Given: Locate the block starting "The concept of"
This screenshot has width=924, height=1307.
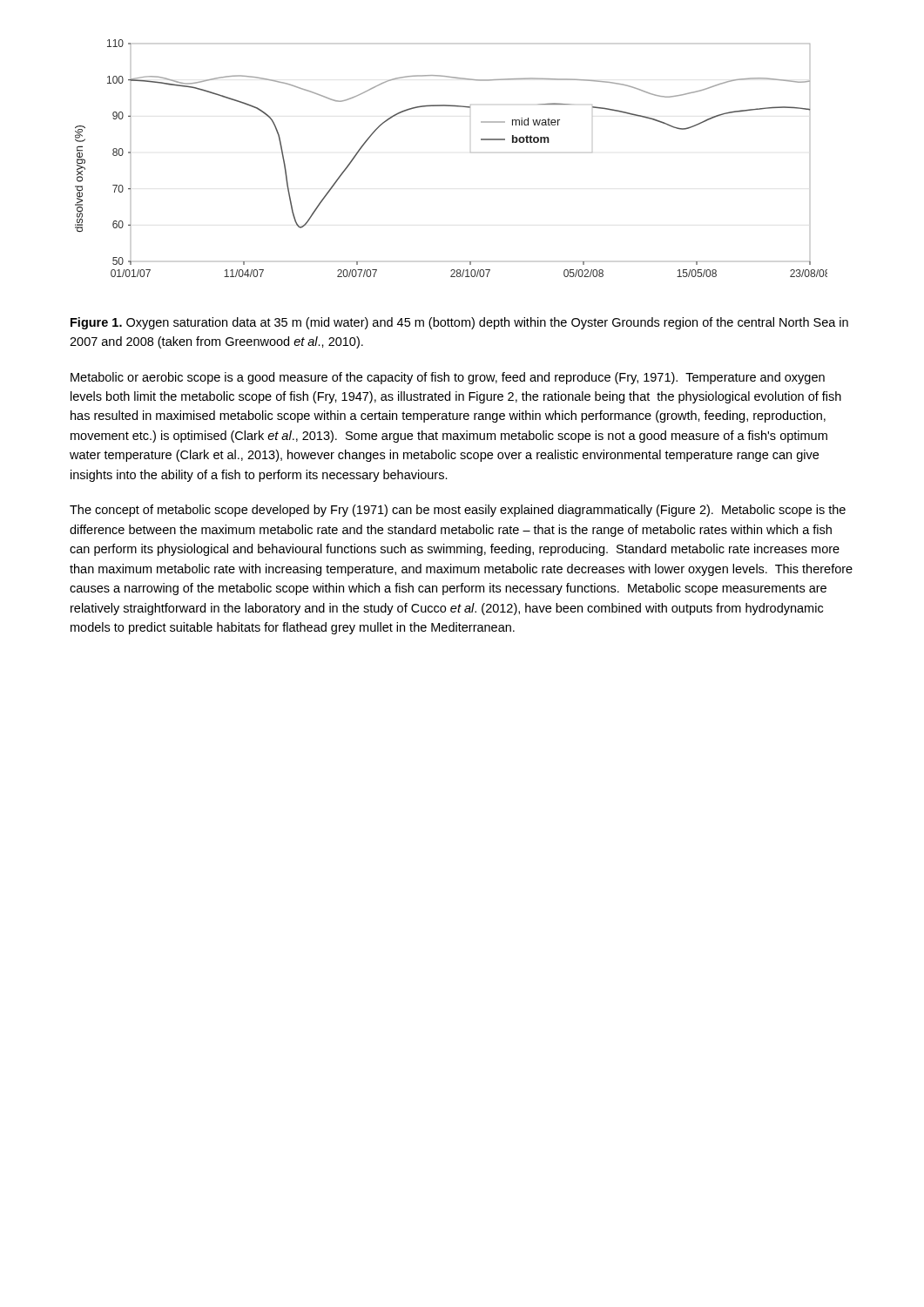Looking at the screenshot, I should (461, 569).
